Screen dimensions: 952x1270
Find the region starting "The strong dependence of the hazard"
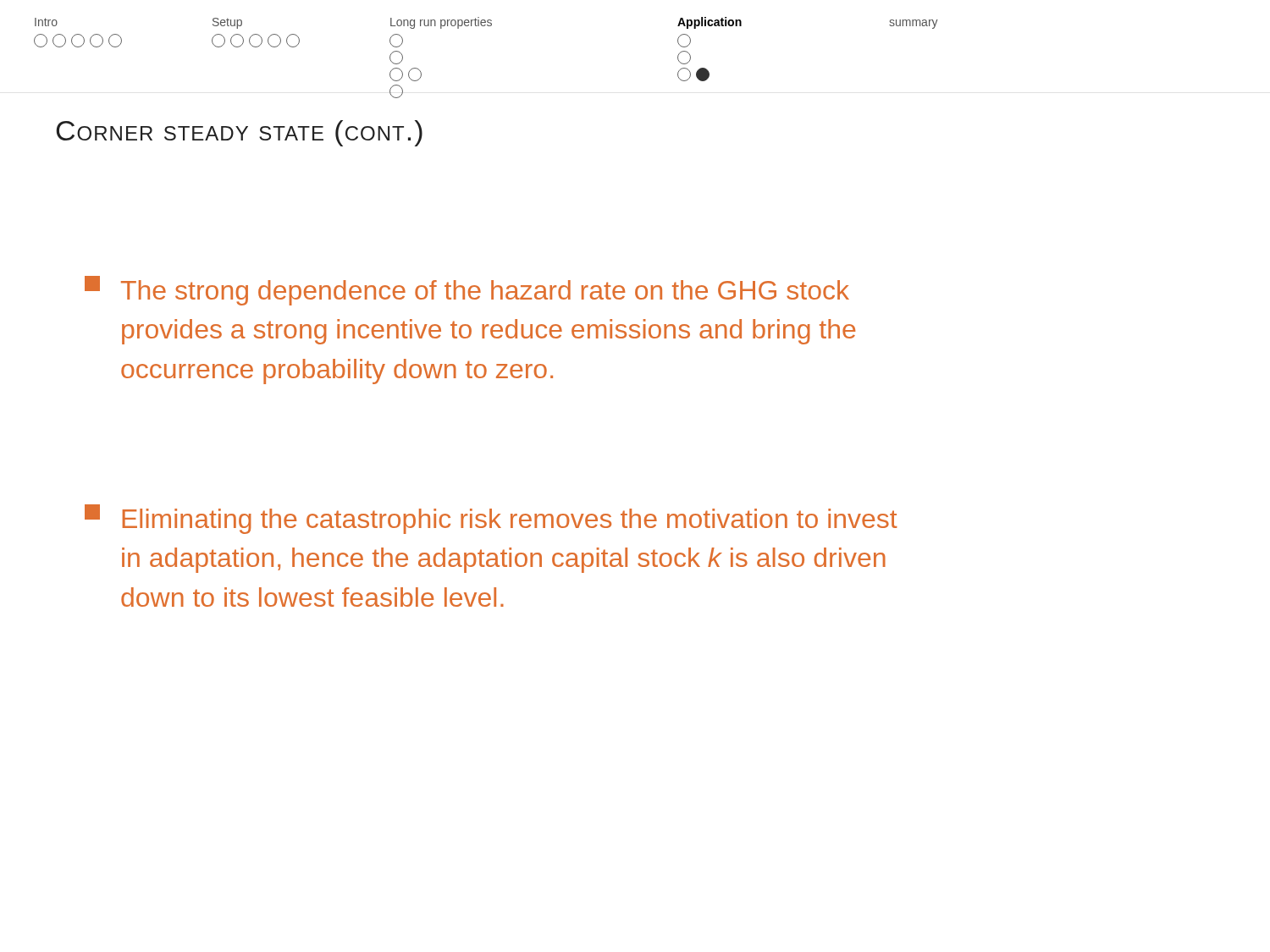(x=471, y=330)
